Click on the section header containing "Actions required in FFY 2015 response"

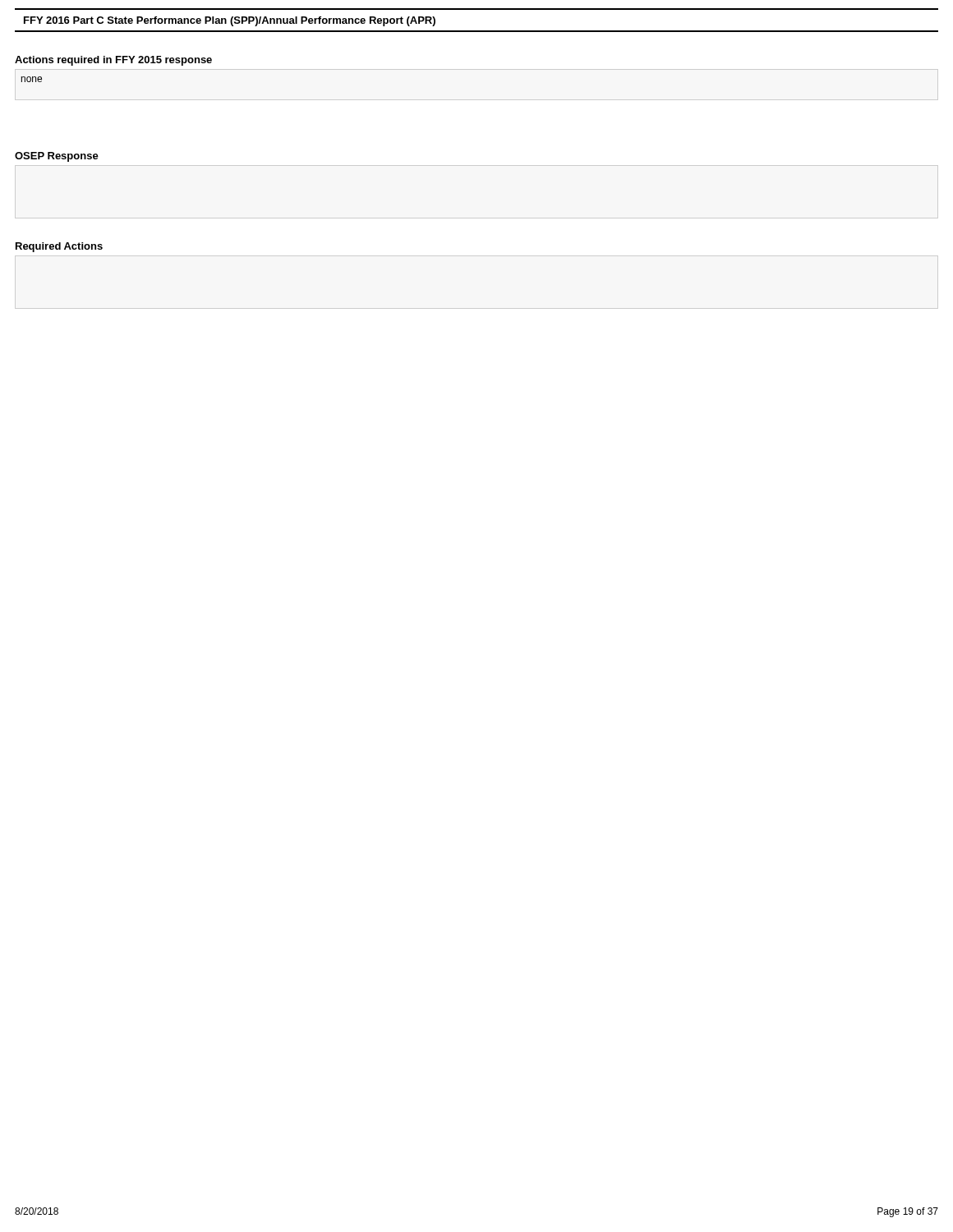click(114, 60)
